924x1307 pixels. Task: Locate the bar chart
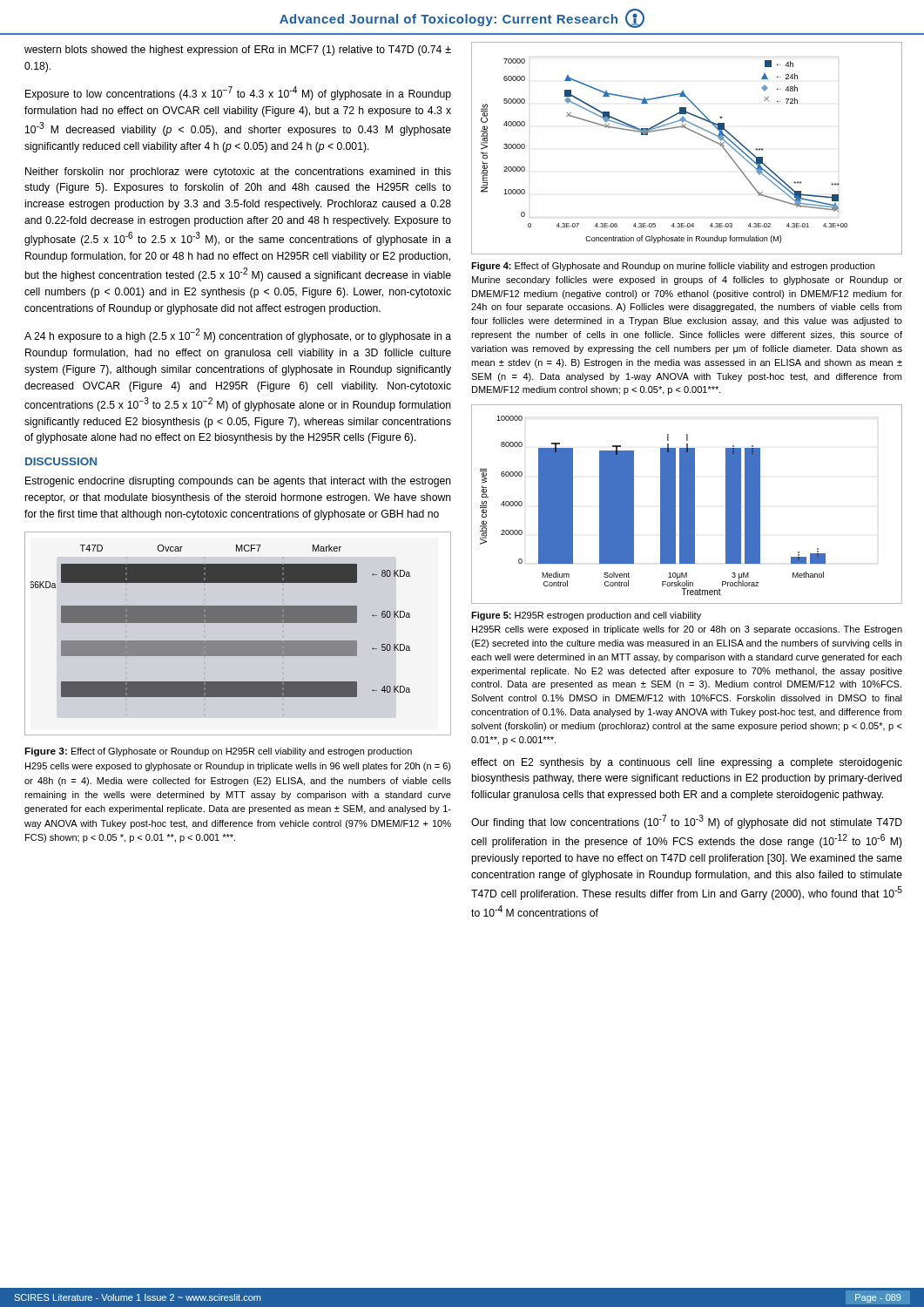[687, 504]
